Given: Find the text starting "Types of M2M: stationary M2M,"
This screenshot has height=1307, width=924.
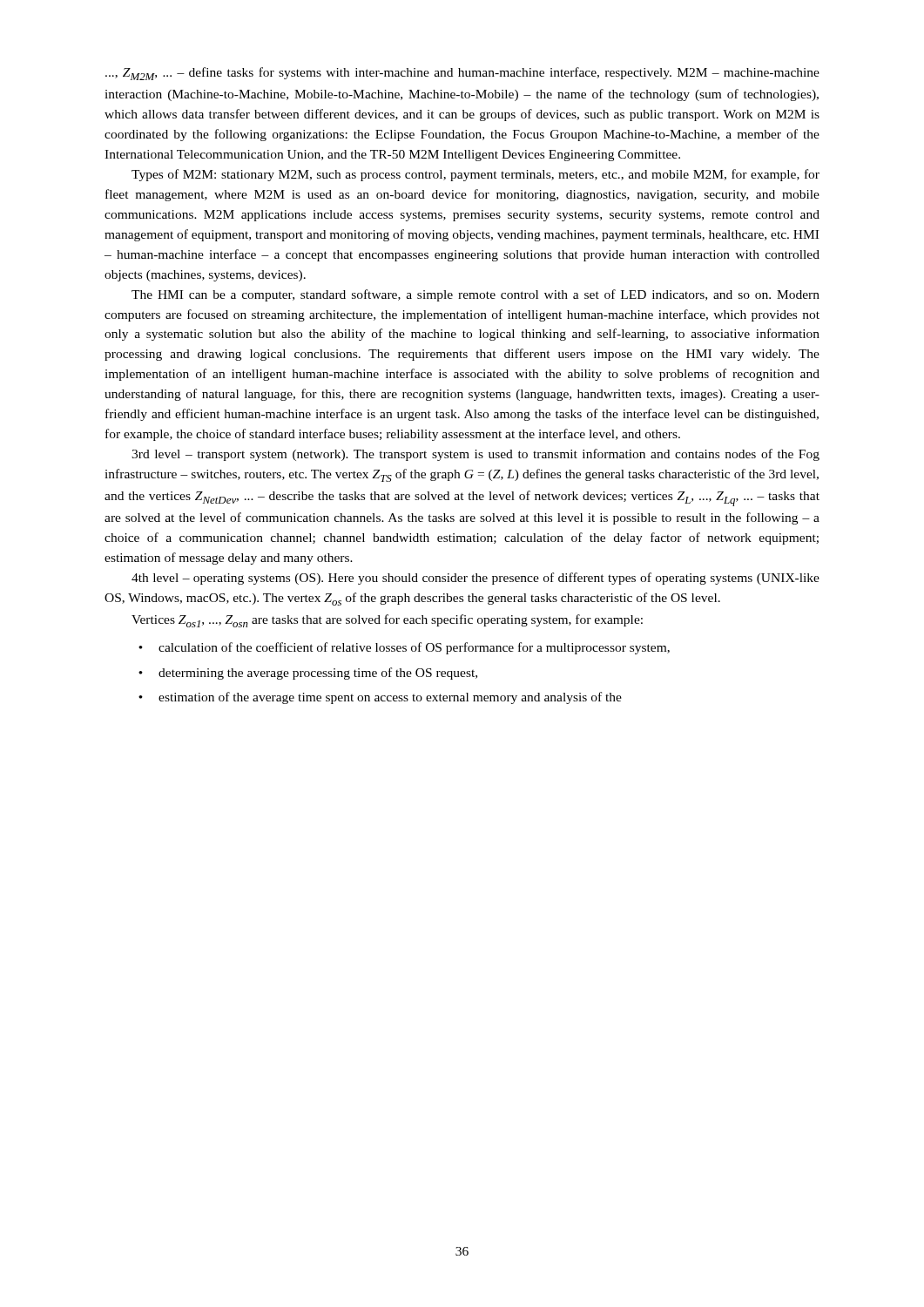Looking at the screenshot, I should pos(462,225).
